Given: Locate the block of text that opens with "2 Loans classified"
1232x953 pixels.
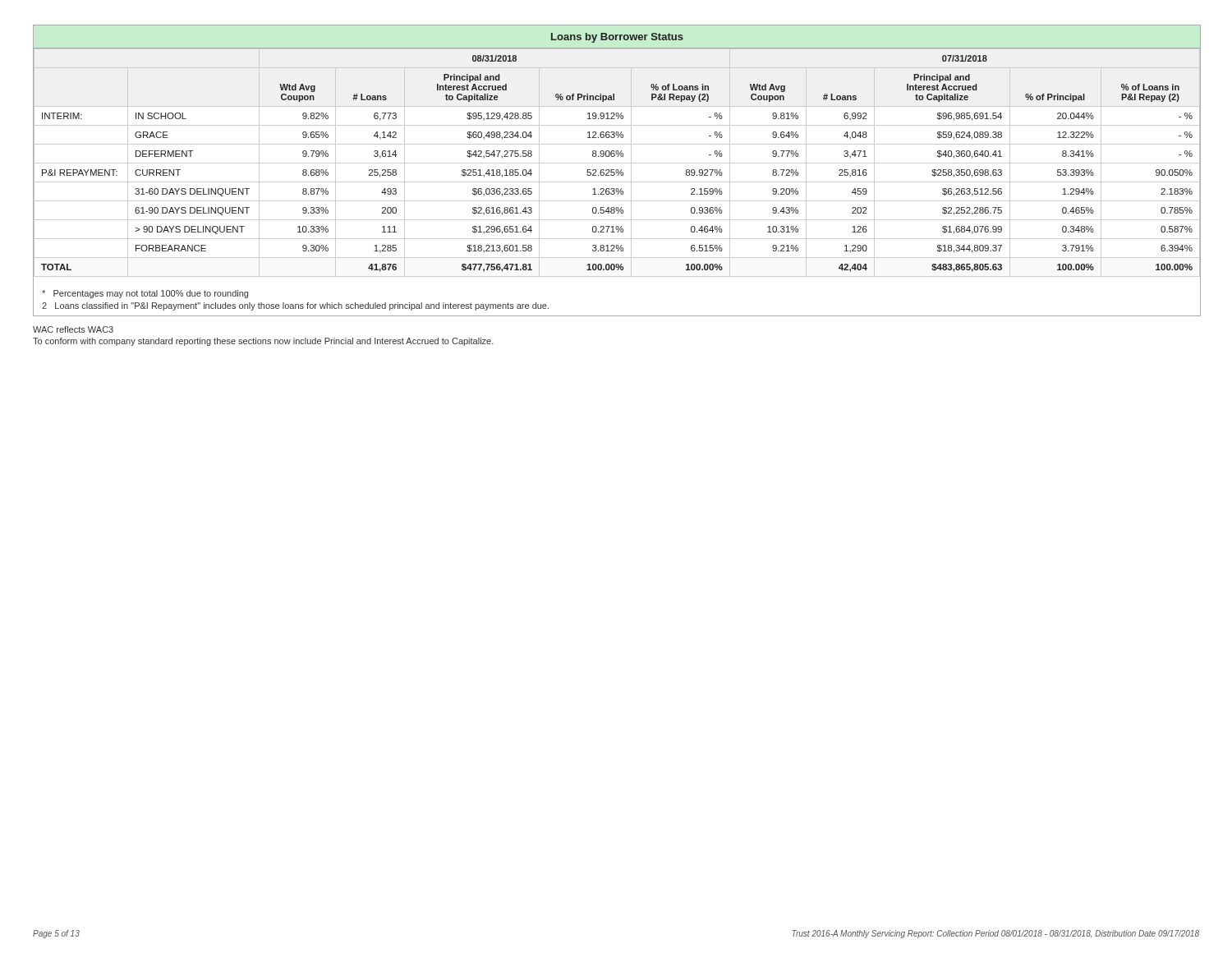Looking at the screenshot, I should pyautogui.click(x=296, y=306).
